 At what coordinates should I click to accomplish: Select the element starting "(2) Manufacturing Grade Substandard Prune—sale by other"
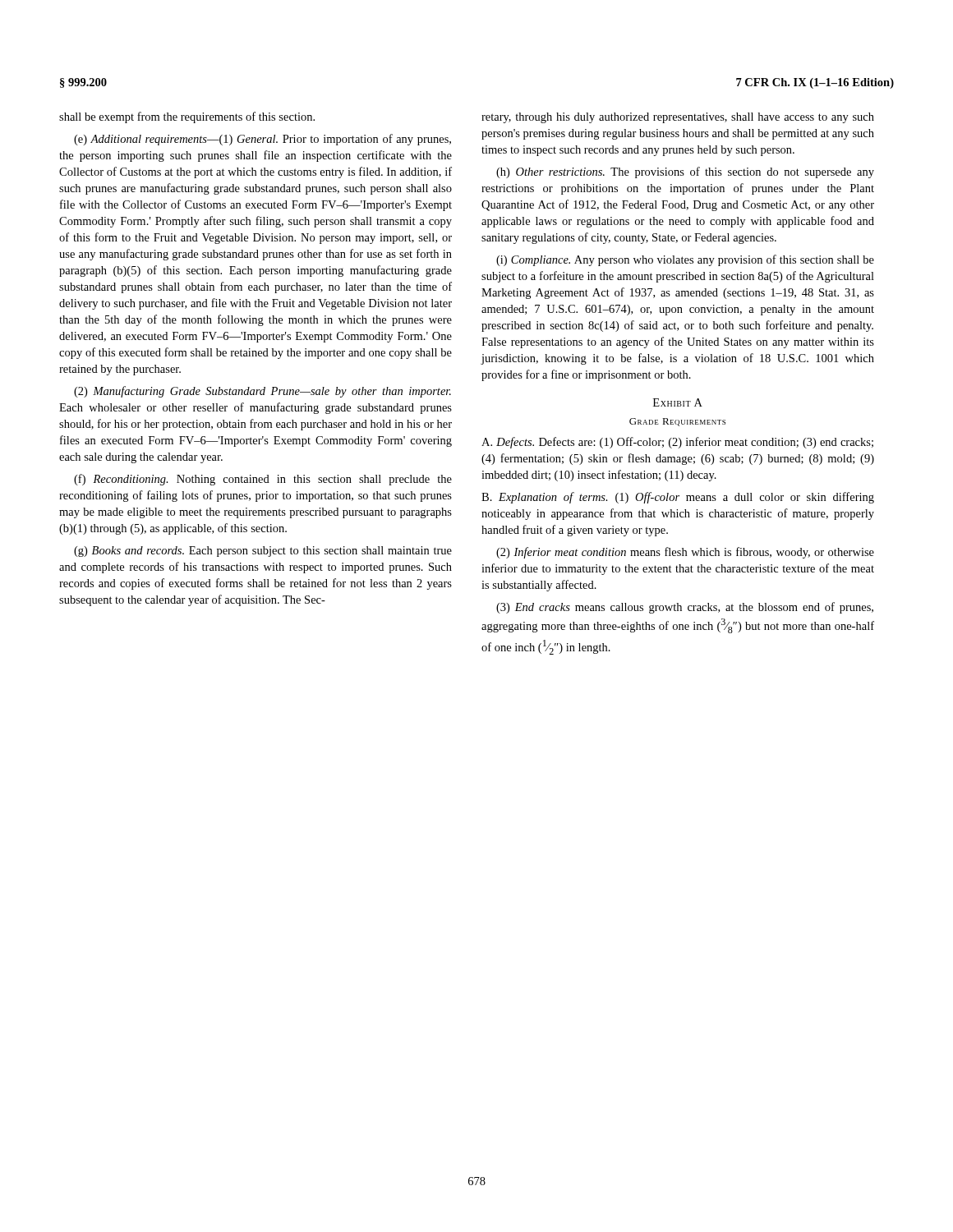(255, 424)
